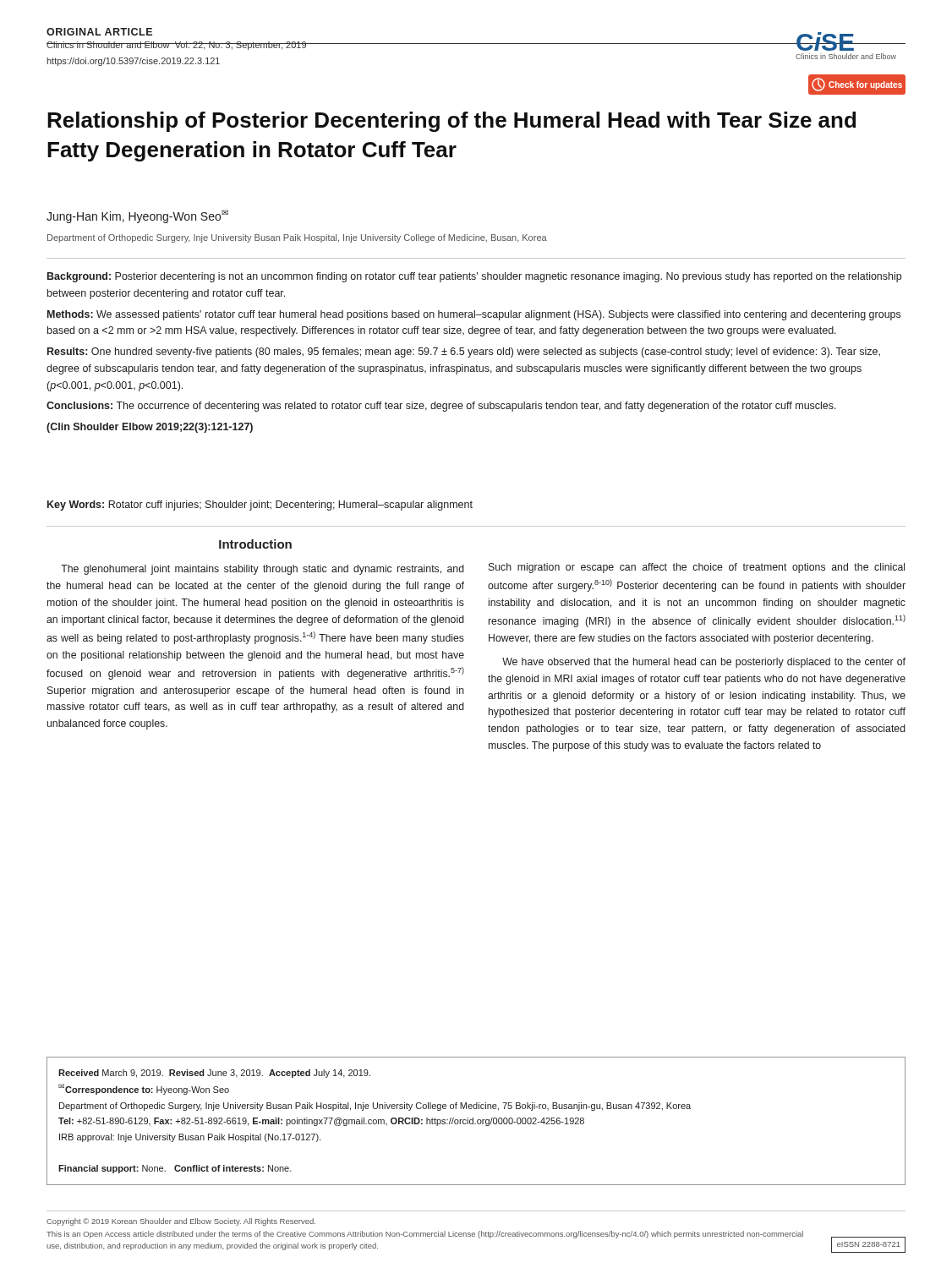Find the text block that reads "The glenohumeral joint maintains"

pos(255,647)
